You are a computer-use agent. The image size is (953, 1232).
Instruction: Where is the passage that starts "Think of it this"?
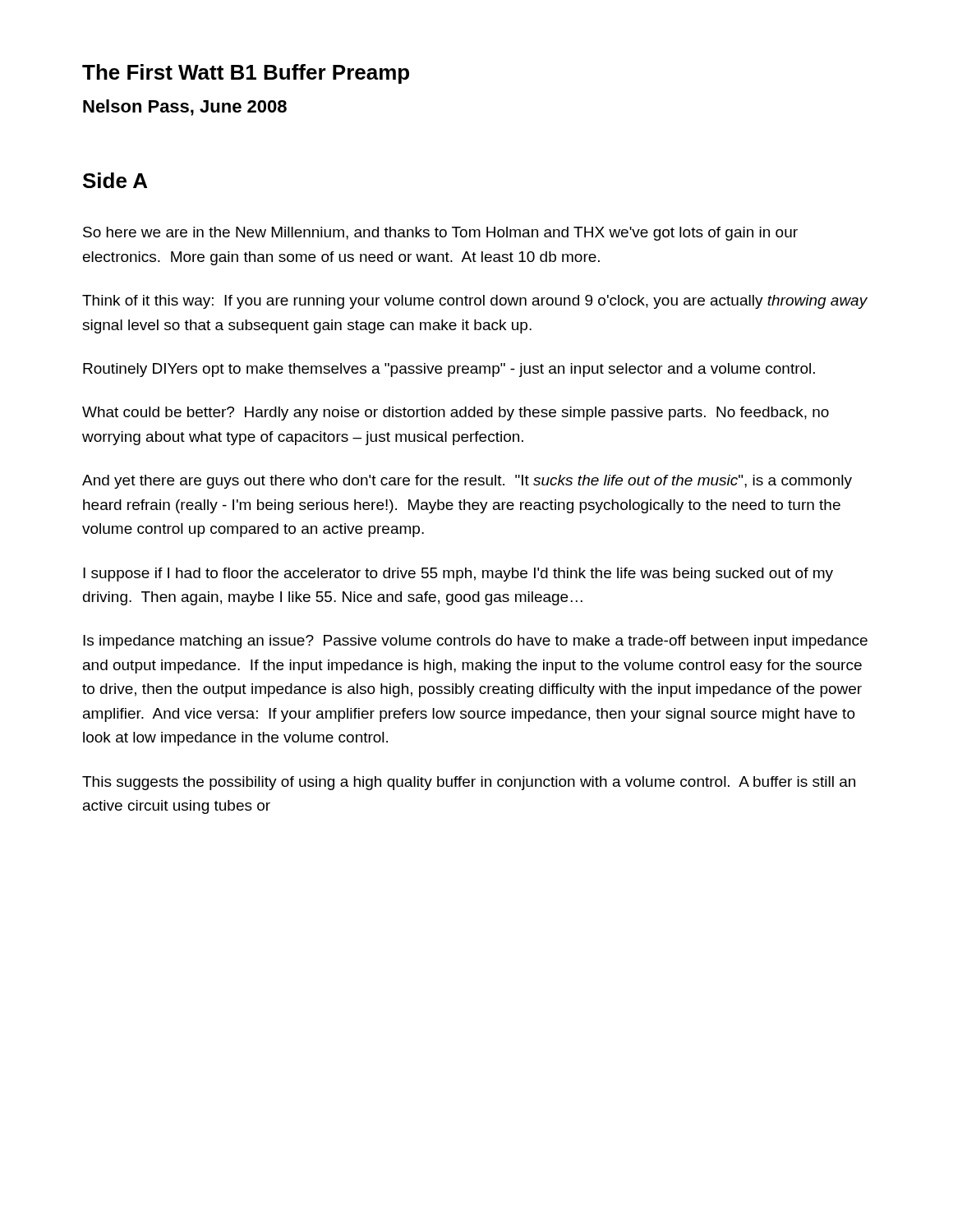pyautogui.click(x=474, y=312)
